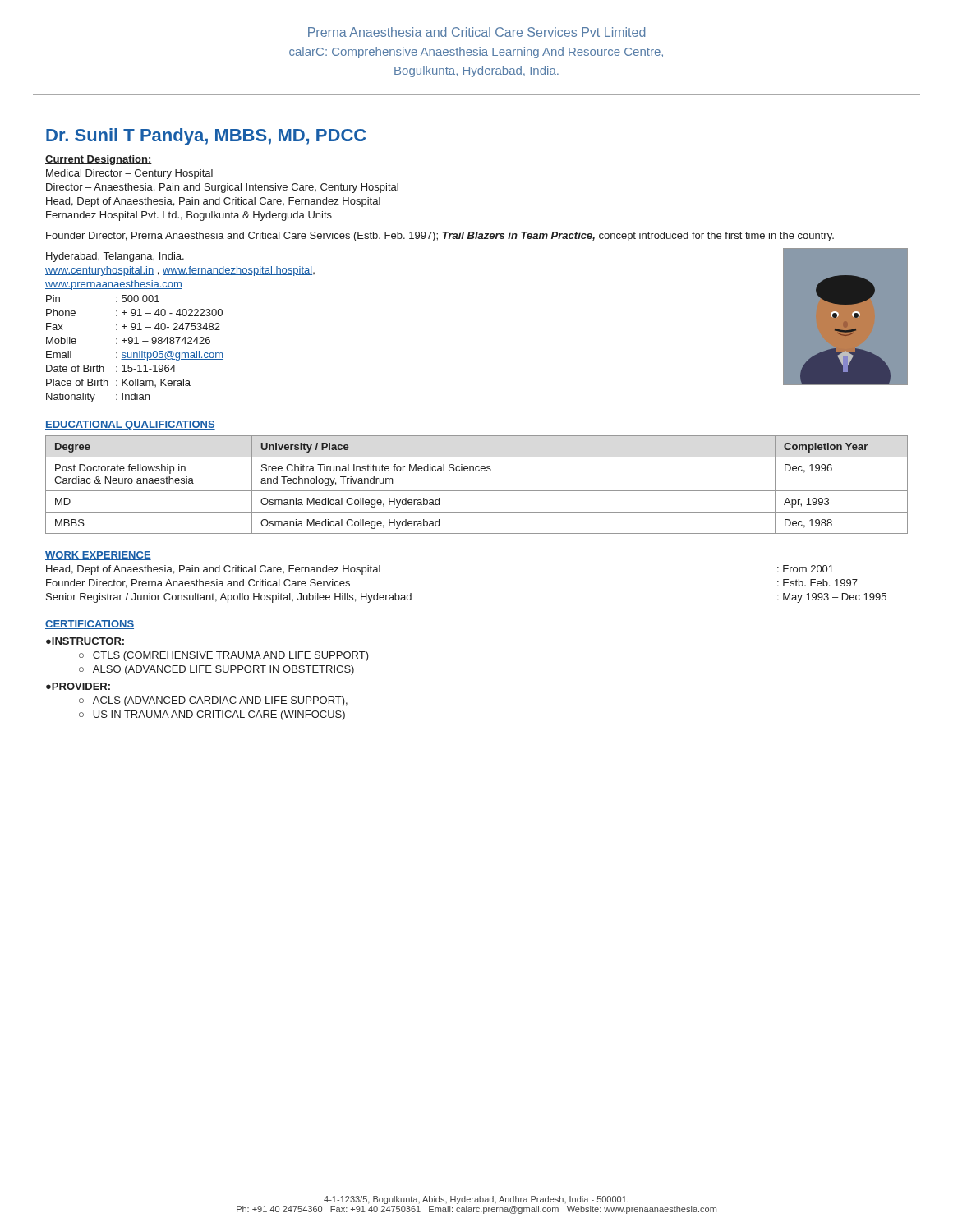The width and height of the screenshot is (953, 1232).
Task: Point to the text starting "Medical Director – Century Hospital"
Action: tap(129, 174)
